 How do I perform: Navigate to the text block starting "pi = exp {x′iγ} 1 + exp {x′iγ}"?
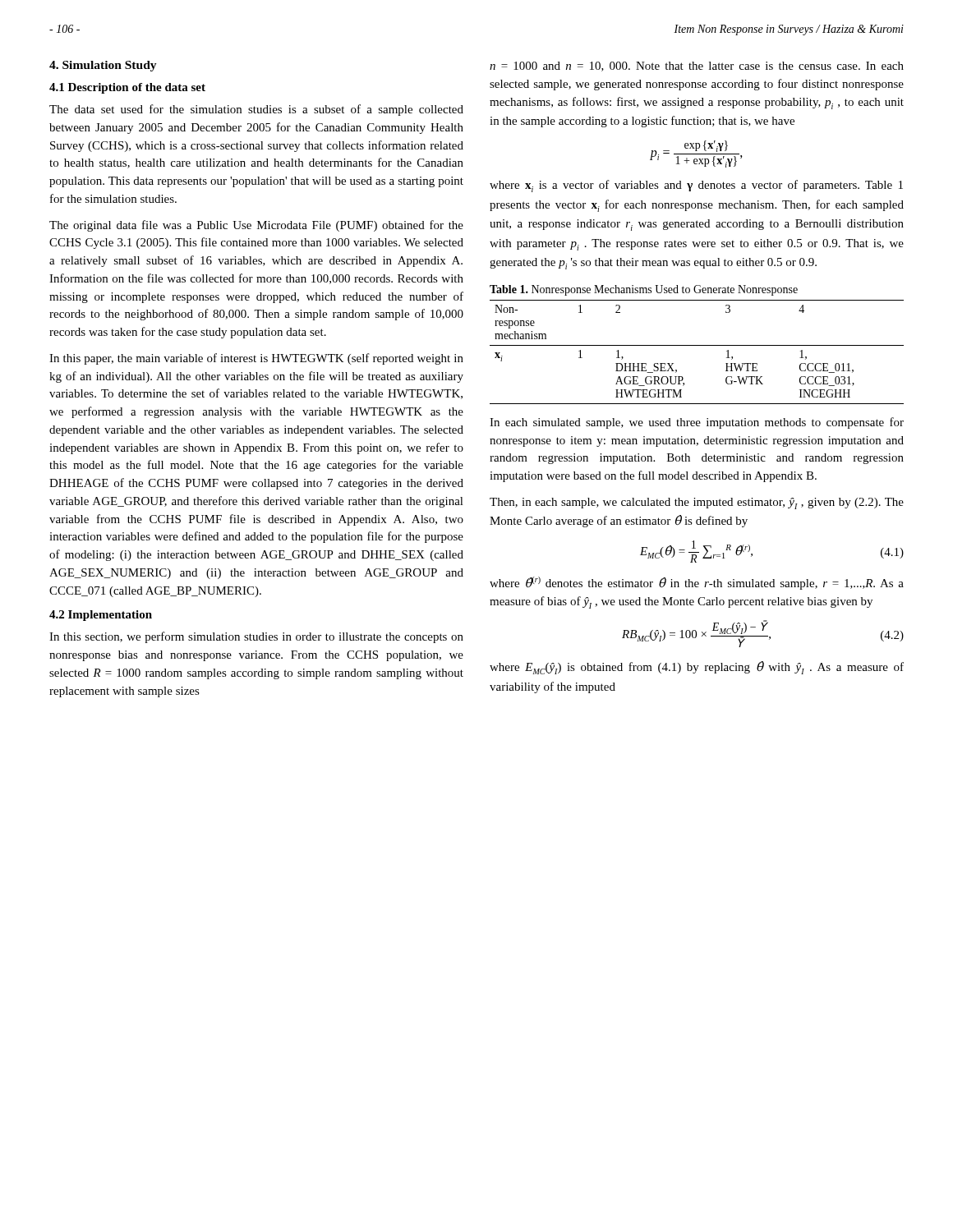(x=697, y=154)
